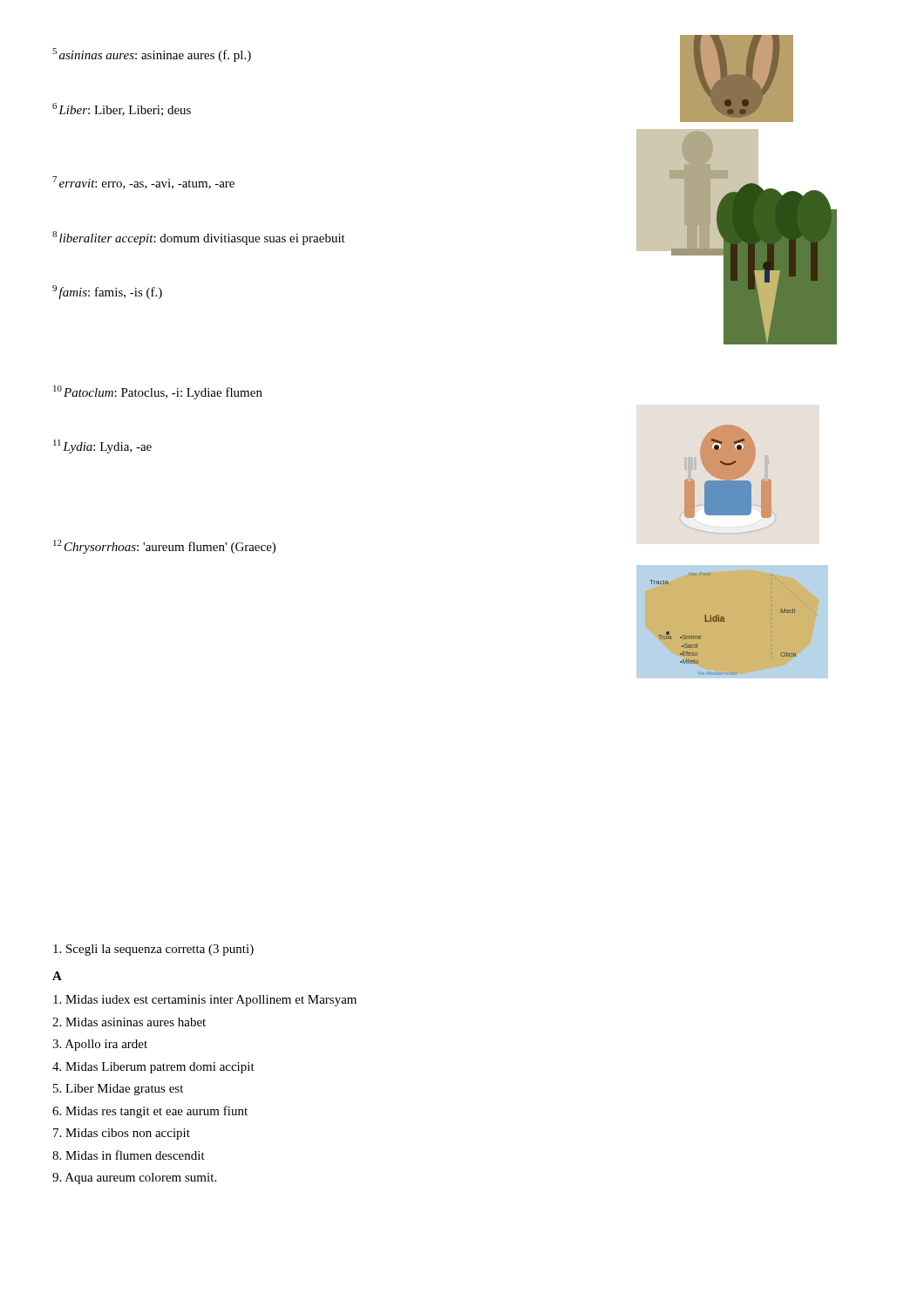This screenshot has height=1308, width=924.
Task: Locate the list item that says "7. Midas cibos non"
Action: click(x=121, y=1133)
